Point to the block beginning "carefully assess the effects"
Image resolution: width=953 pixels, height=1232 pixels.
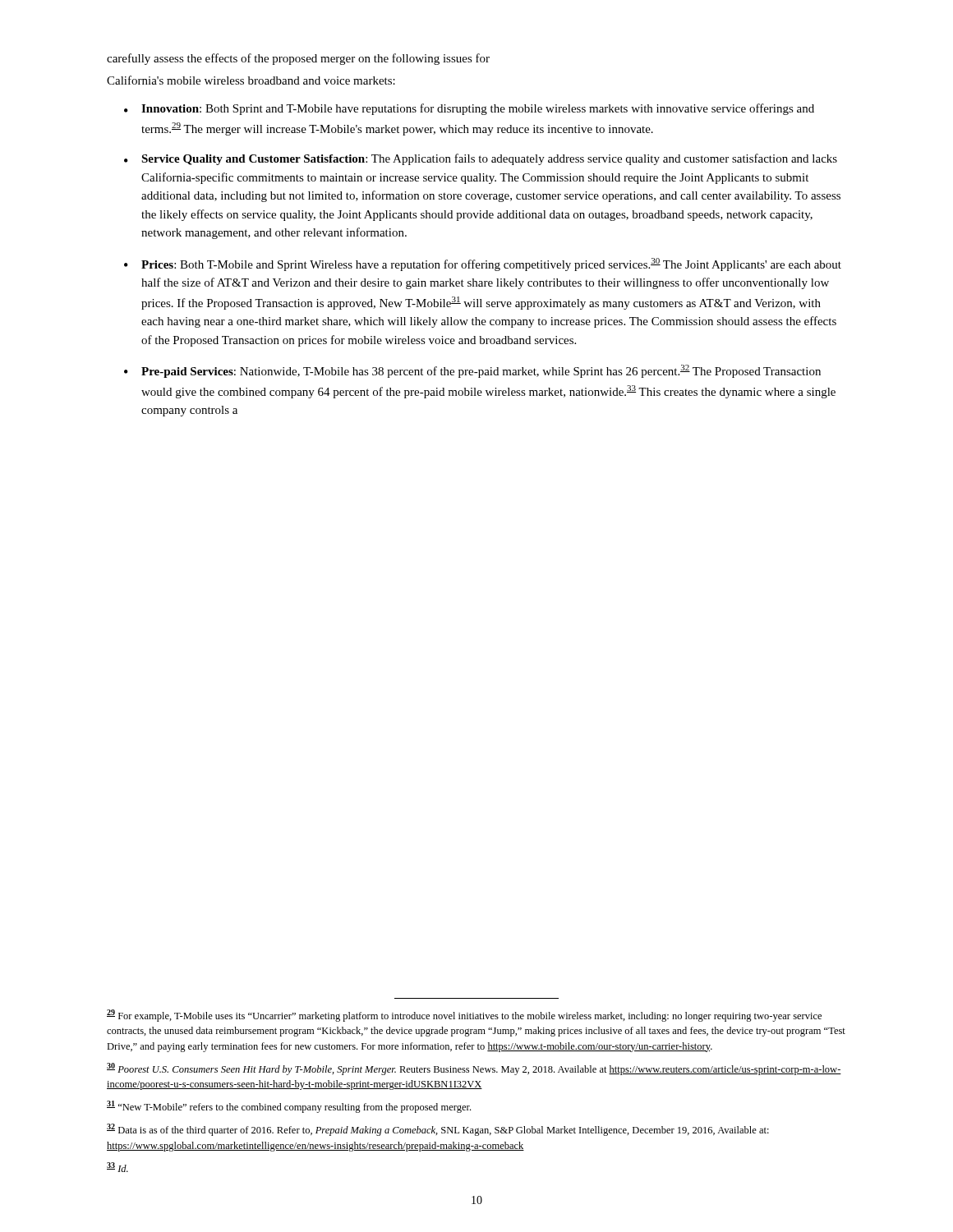(x=298, y=58)
